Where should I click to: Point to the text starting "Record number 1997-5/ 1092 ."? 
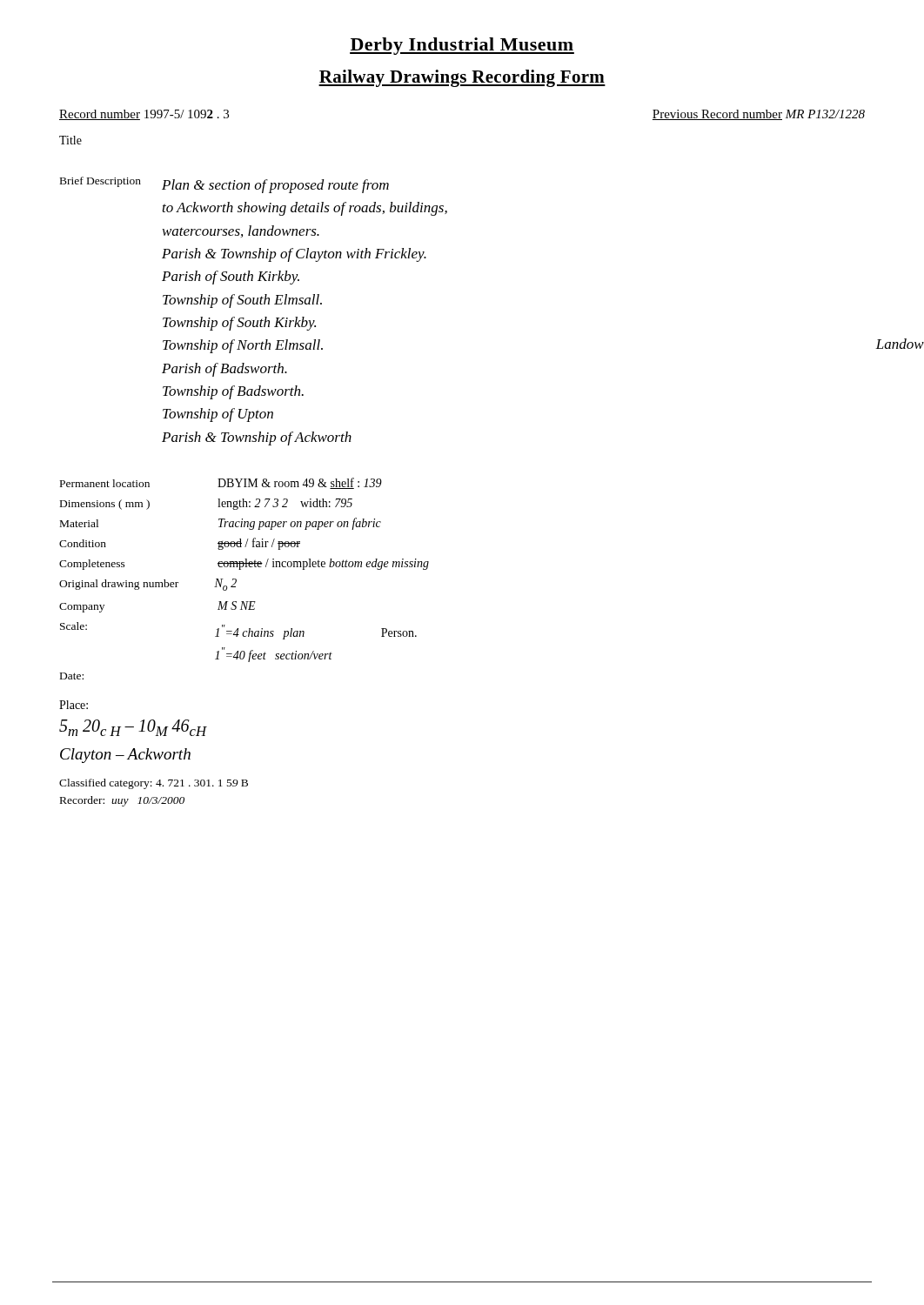(147, 114)
